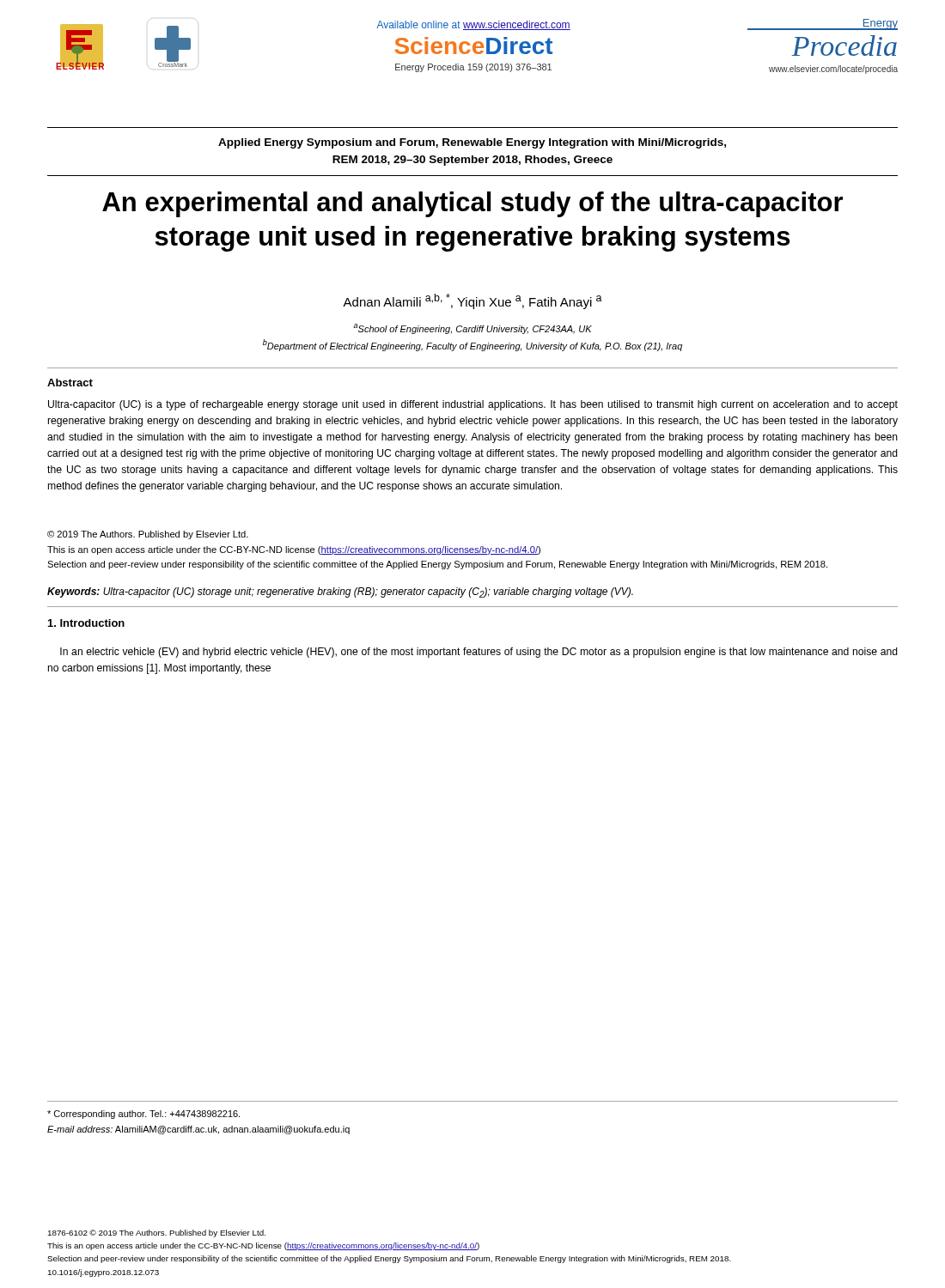Point to the passage starting "An experimental and analytical"

[x=472, y=220]
